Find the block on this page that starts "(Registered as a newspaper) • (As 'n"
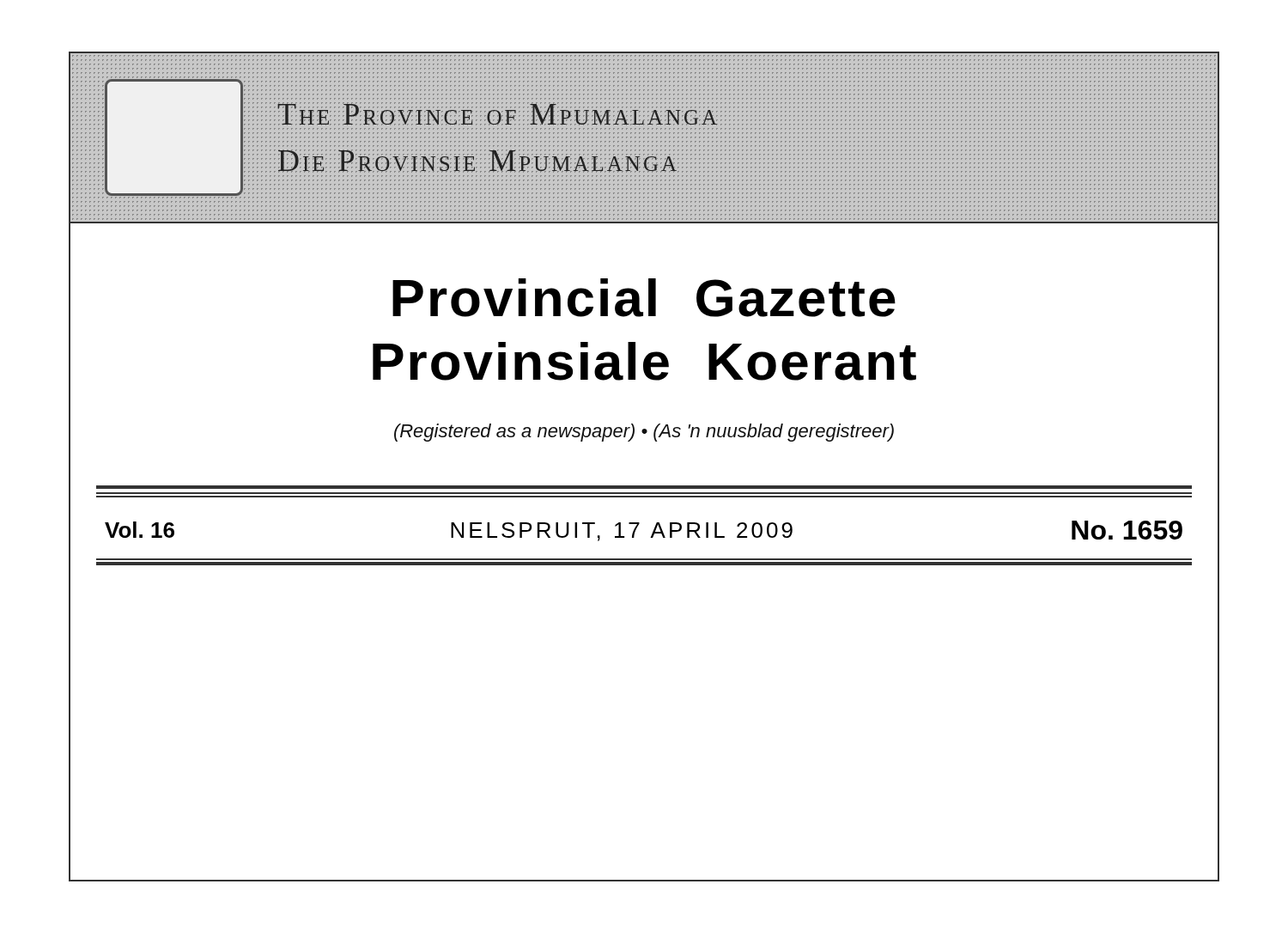 (x=644, y=431)
